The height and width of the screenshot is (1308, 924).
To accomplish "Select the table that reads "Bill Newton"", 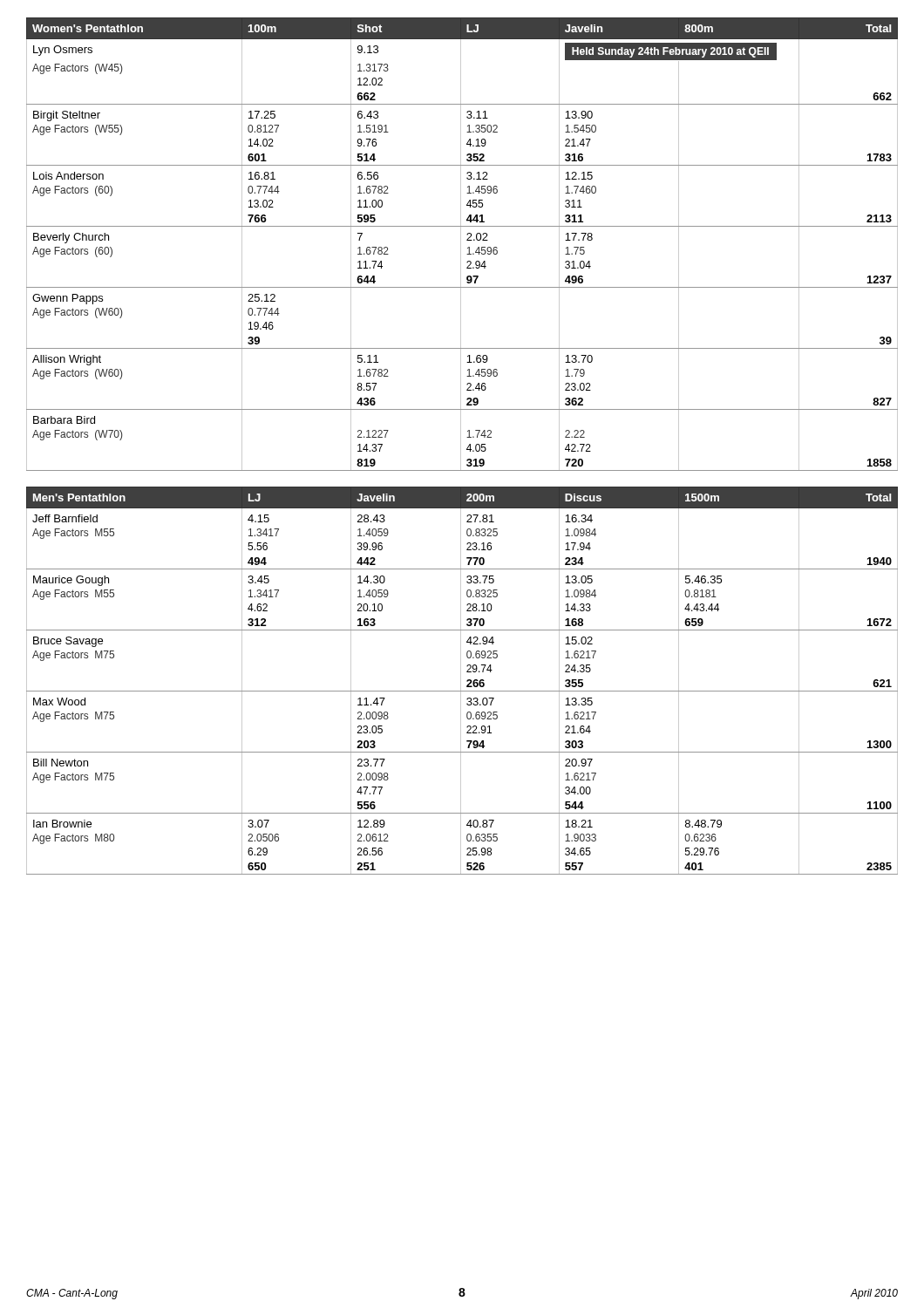I will 462,681.
